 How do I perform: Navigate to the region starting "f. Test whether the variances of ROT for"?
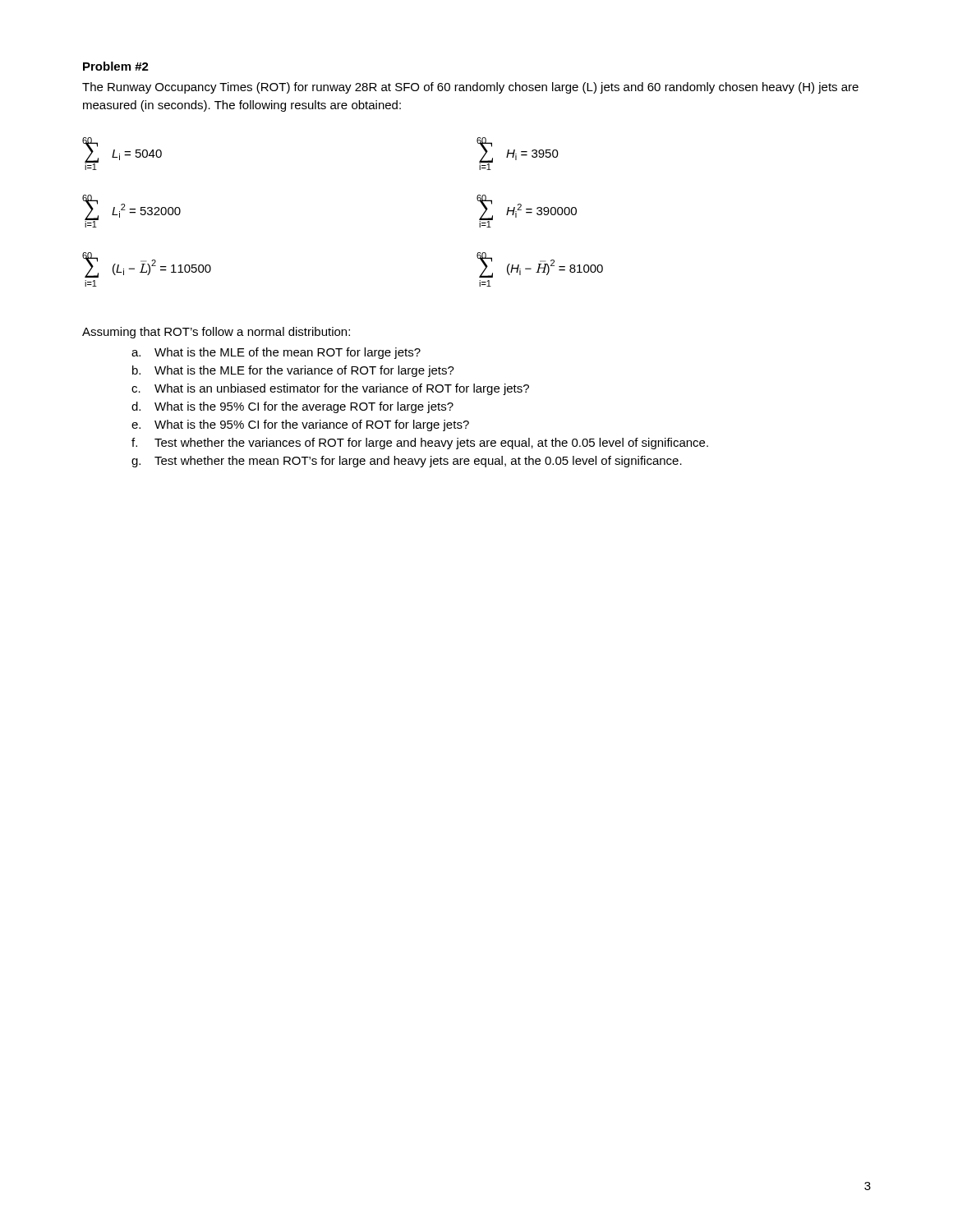click(x=501, y=442)
